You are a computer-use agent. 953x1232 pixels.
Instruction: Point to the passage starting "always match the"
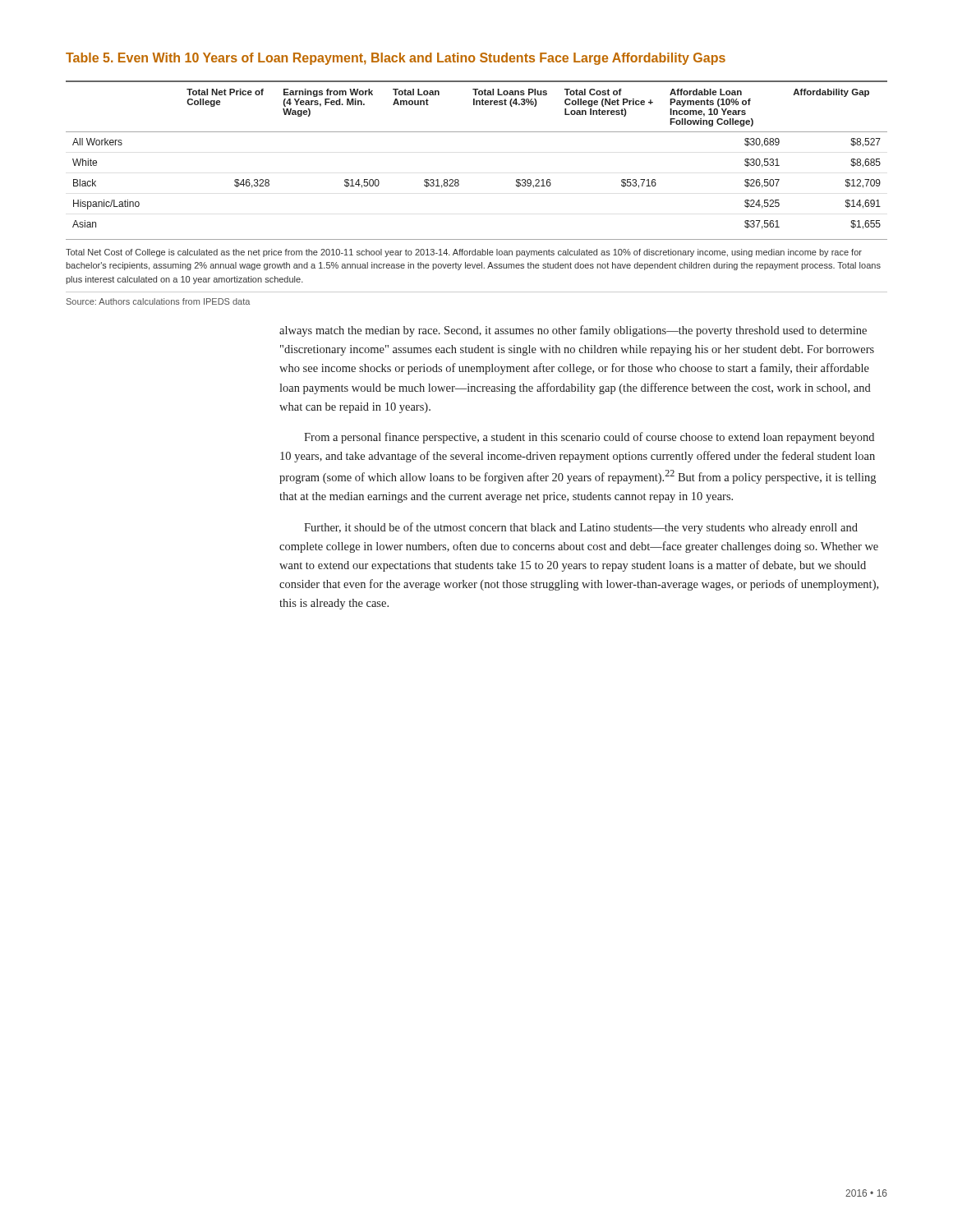[583, 369]
